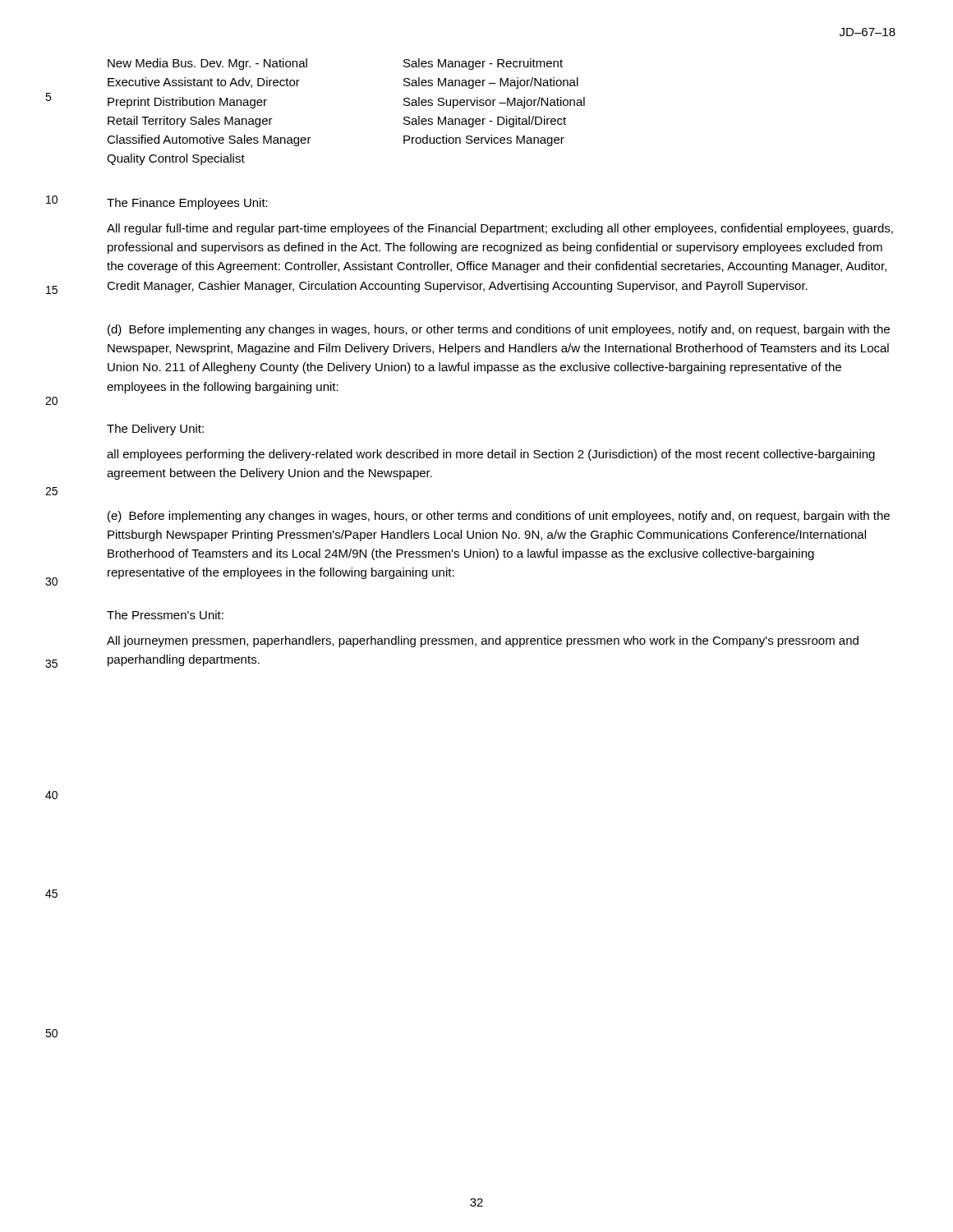953x1232 pixels.
Task: Locate the text block that says "(d) Before implementing any"
Action: (499, 357)
